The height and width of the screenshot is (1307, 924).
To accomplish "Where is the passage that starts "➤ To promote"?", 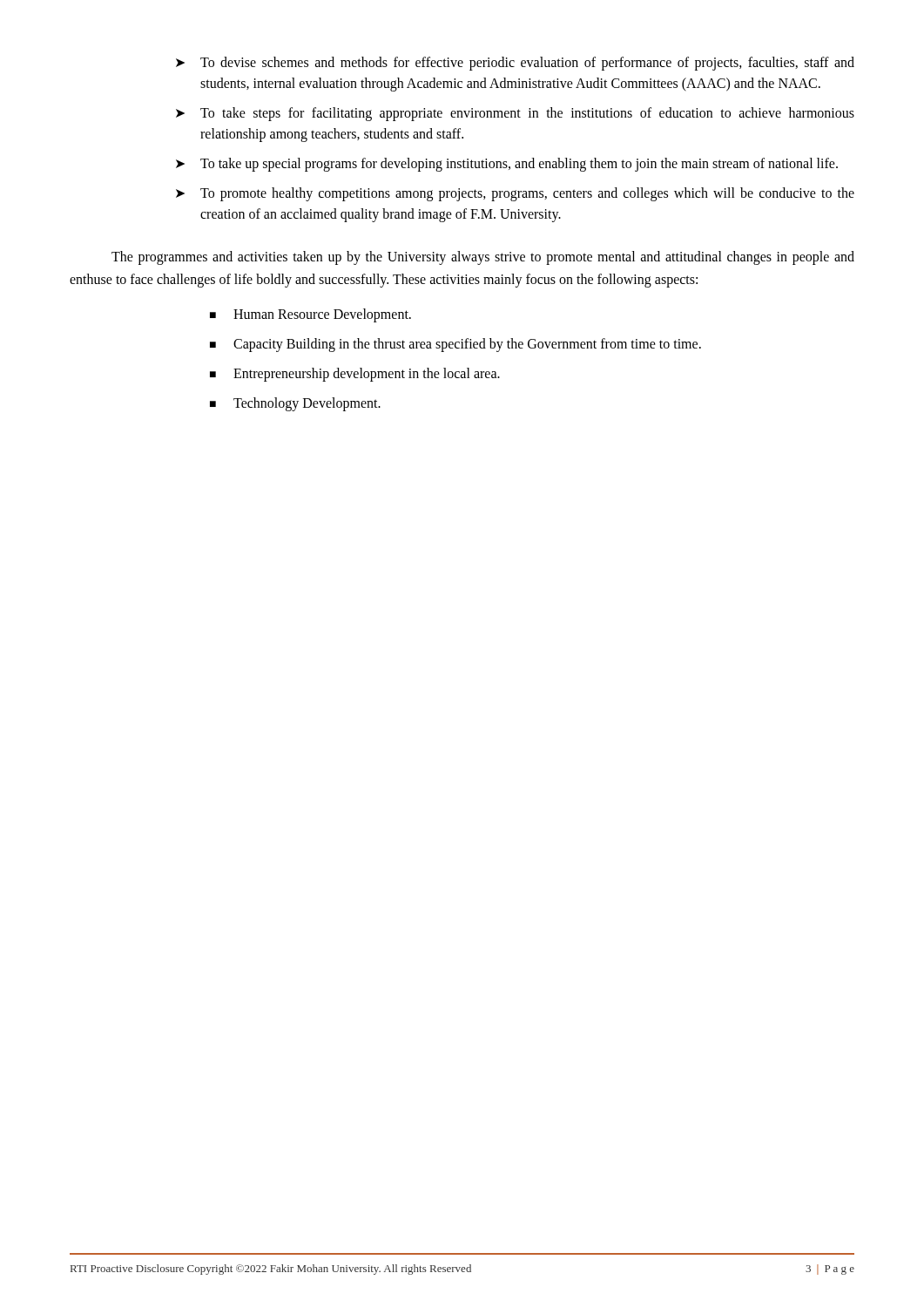I will pos(514,204).
